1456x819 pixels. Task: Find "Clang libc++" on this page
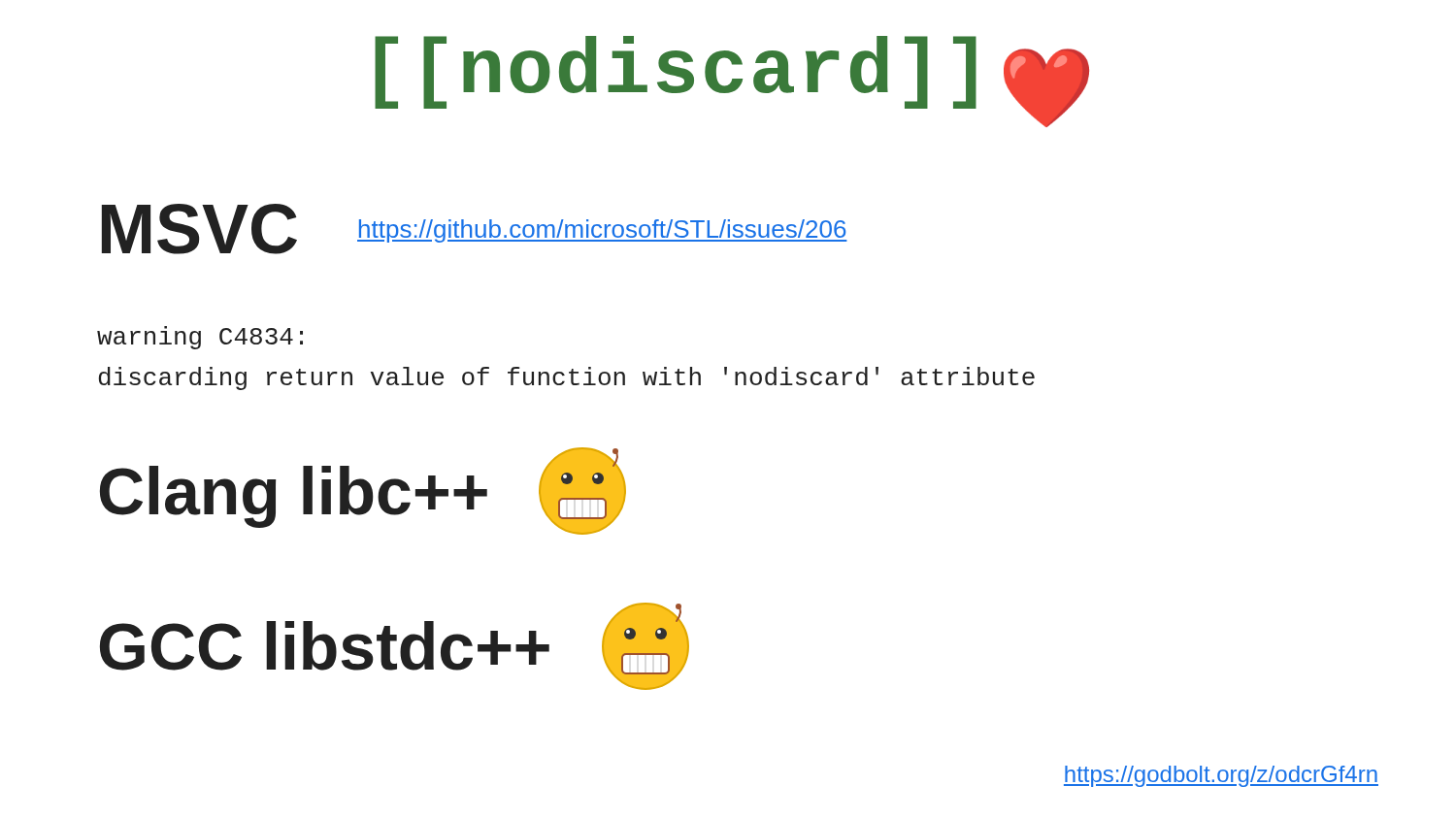click(x=362, y=491)
